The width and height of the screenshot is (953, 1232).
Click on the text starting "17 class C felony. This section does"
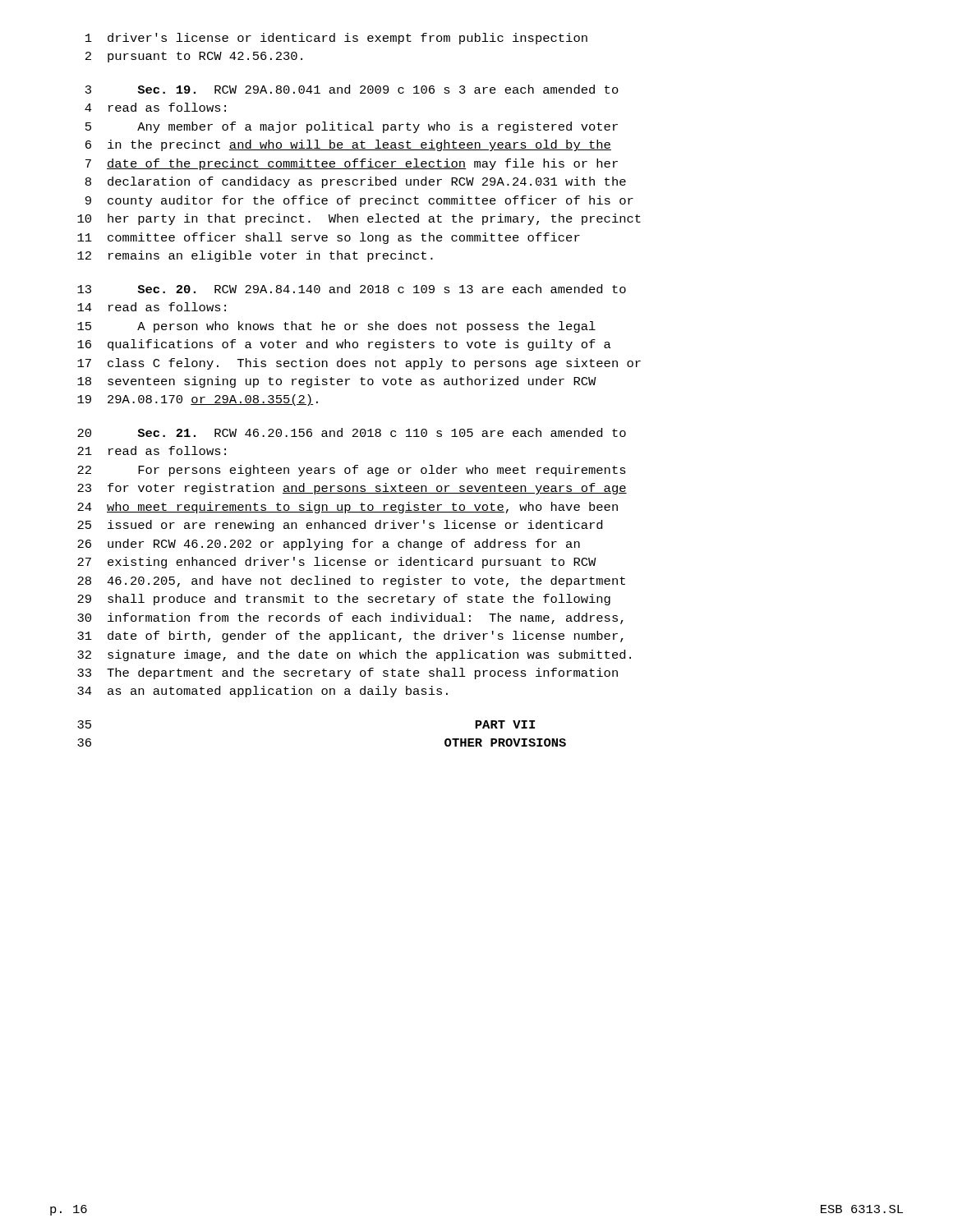point(476,364)
